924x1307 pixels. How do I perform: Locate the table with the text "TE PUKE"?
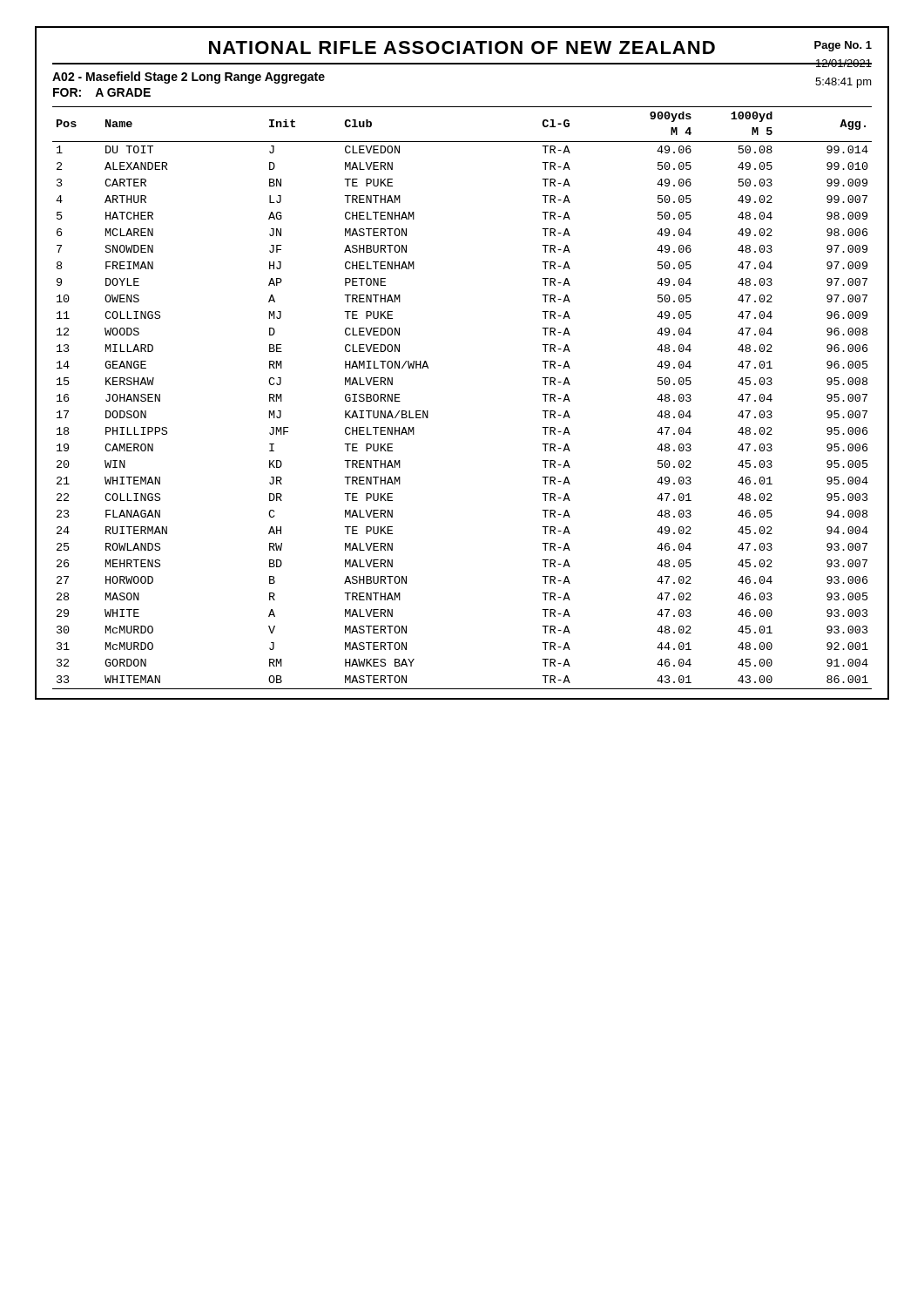462,398
